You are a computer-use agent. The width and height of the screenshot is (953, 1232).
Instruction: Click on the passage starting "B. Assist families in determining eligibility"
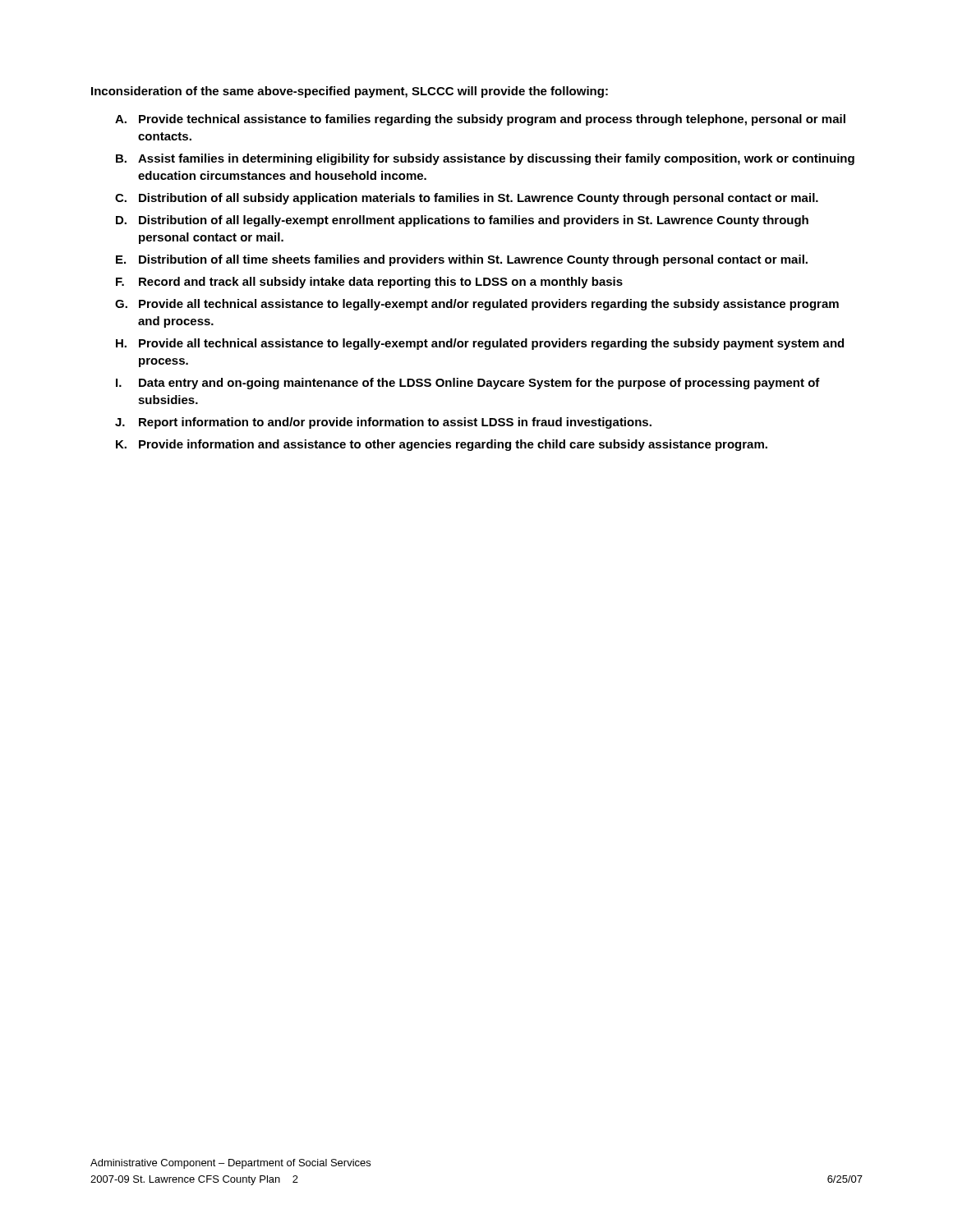click(489, 167)
